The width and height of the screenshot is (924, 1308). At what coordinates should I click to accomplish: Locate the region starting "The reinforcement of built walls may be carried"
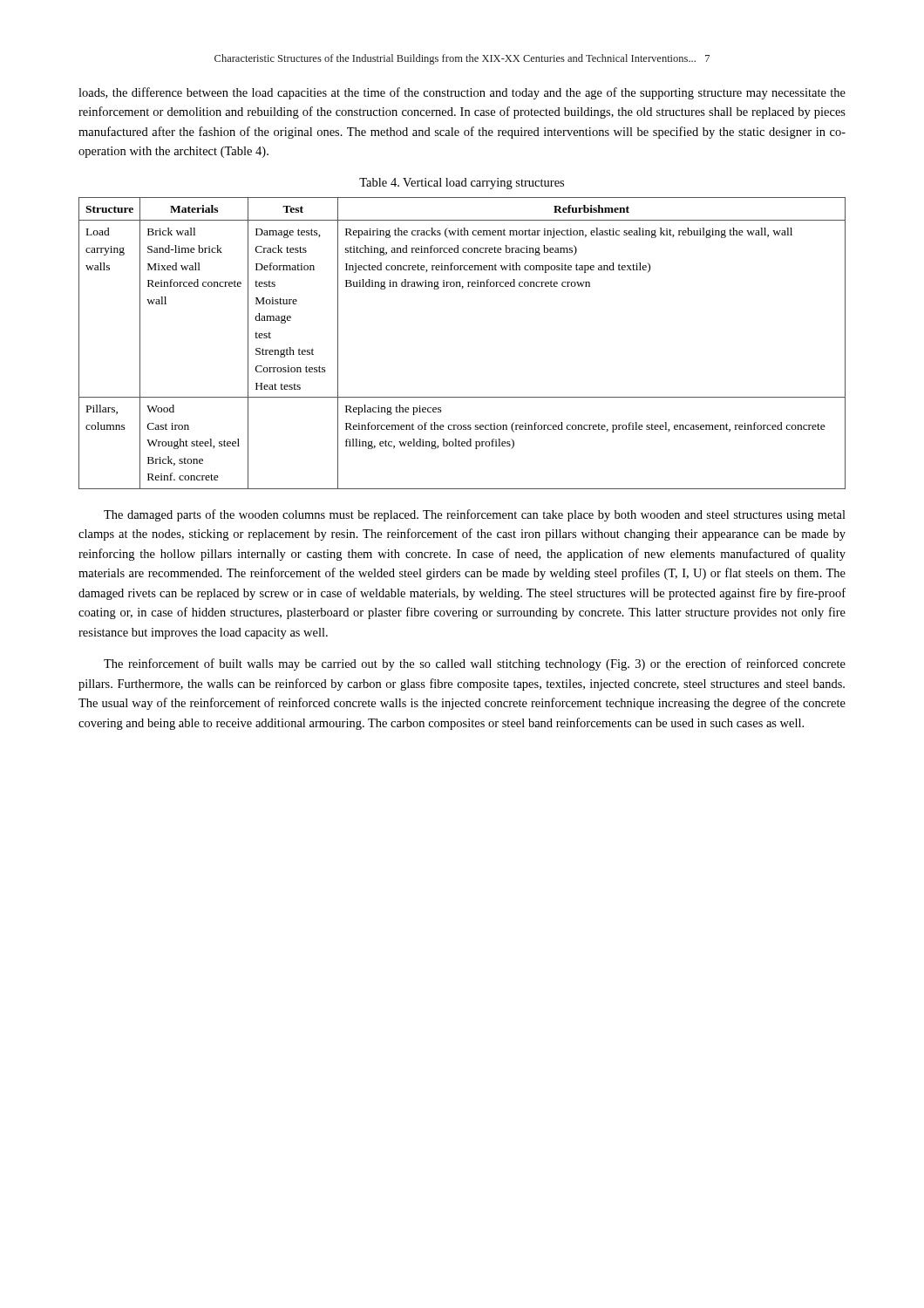point(462,693)
